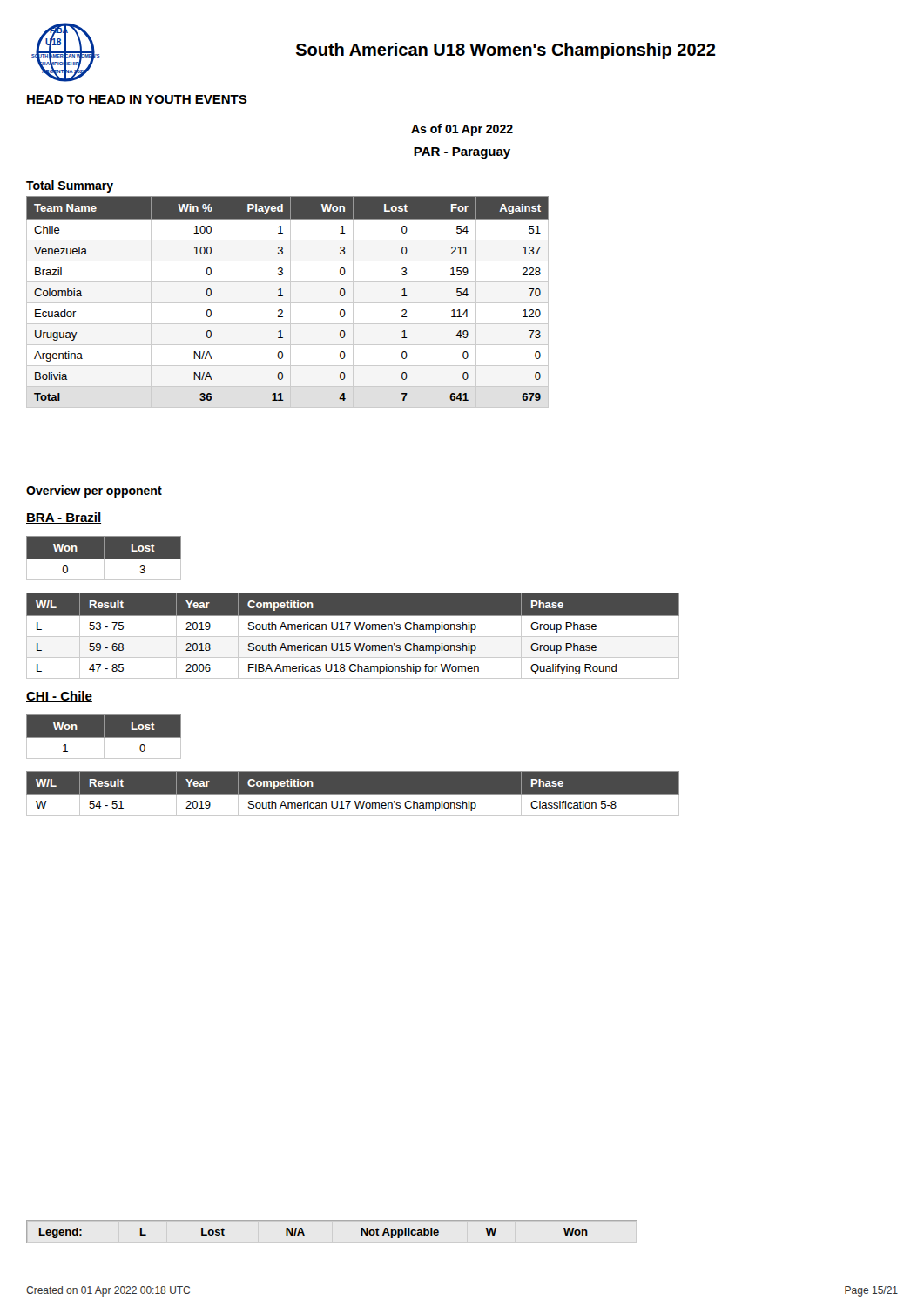Screen dimensions: 1307x924
Task: Navigate to the element starting "South American U18 Women's Championship 2022"
Action: point(506,50)
